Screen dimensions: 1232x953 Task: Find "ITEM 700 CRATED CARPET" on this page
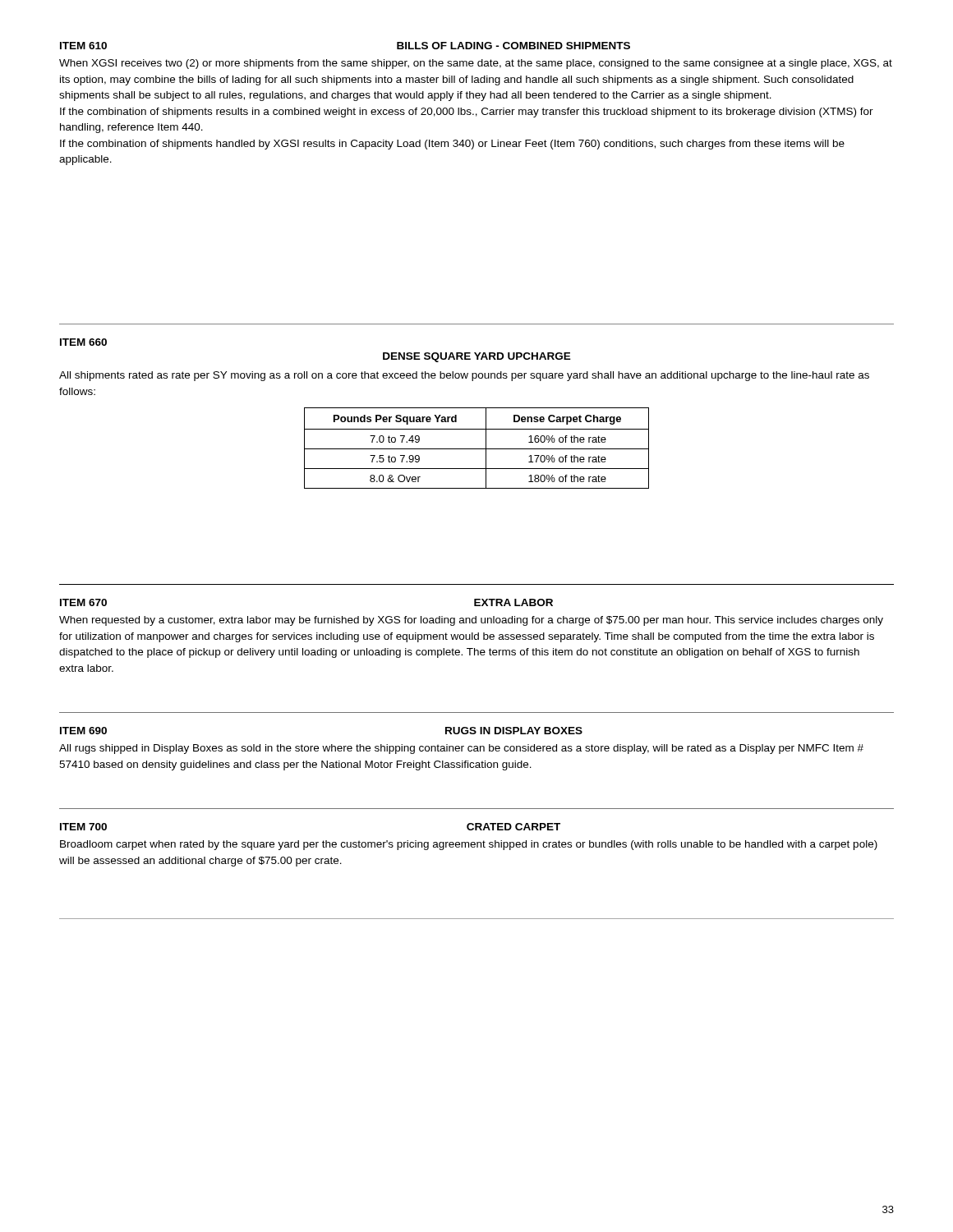(476, 827)
